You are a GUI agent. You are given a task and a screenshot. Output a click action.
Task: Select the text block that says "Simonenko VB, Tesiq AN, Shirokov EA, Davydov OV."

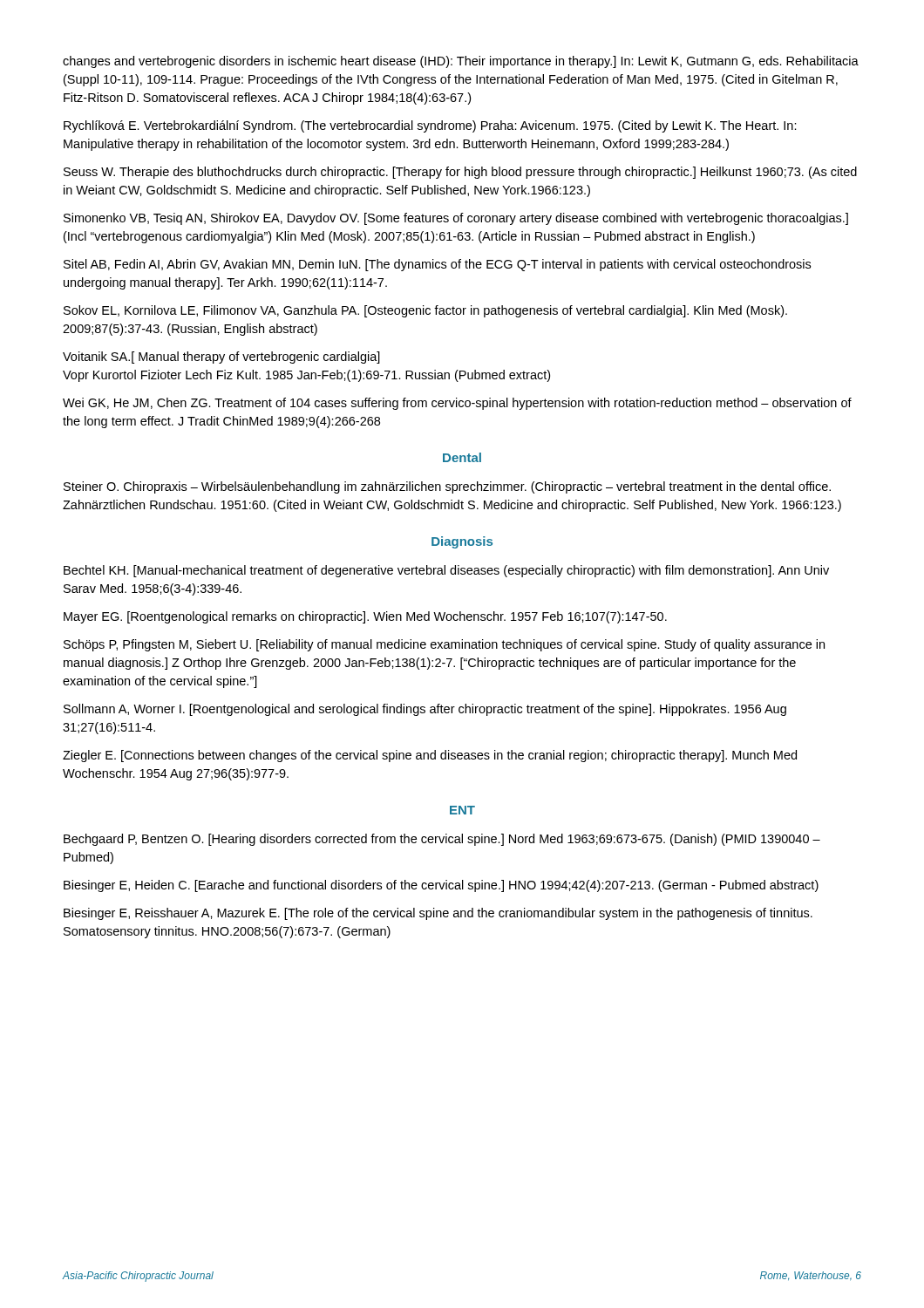tap(456, 227)
